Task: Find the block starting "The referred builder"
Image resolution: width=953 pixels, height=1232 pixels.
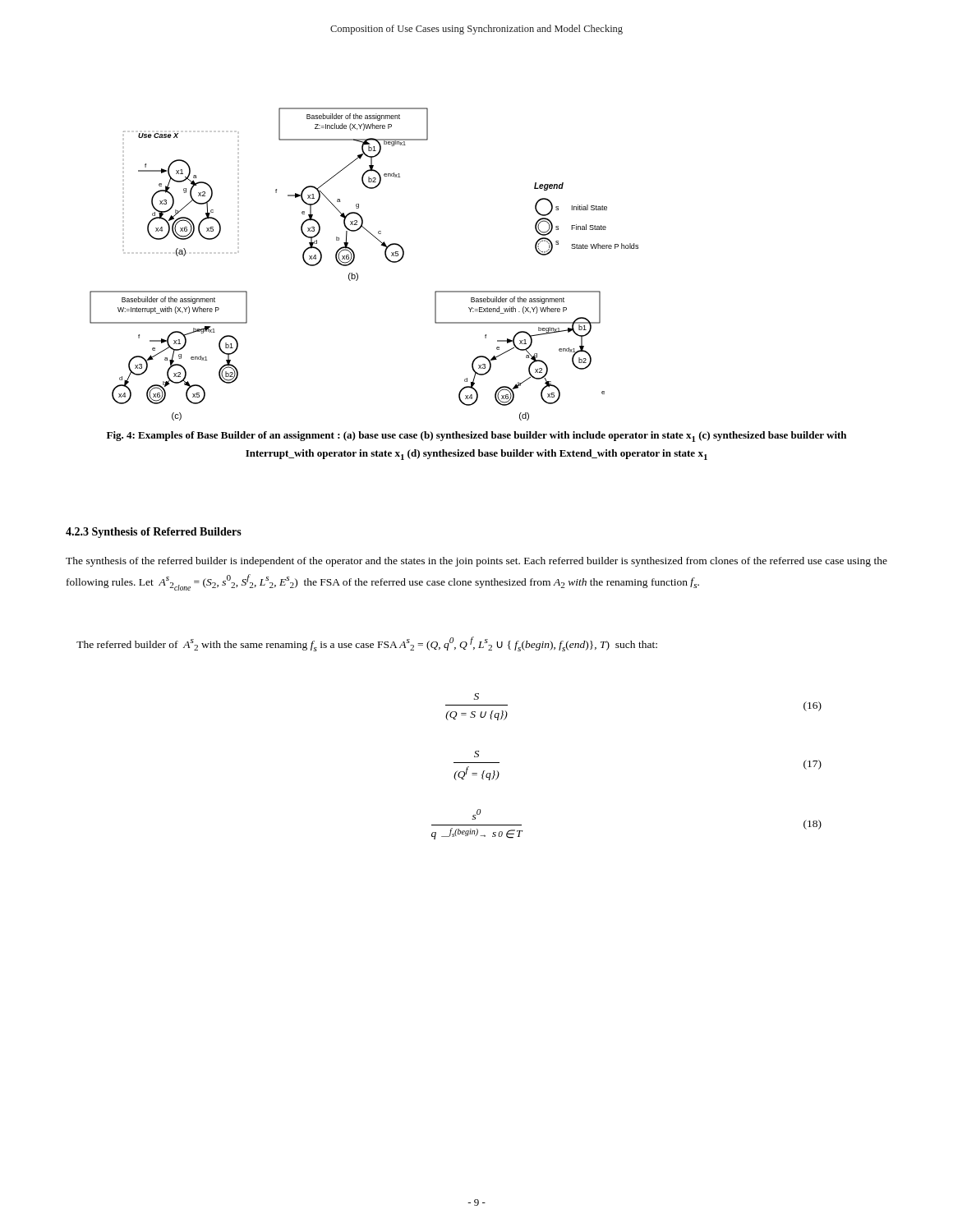Action: 362,644
